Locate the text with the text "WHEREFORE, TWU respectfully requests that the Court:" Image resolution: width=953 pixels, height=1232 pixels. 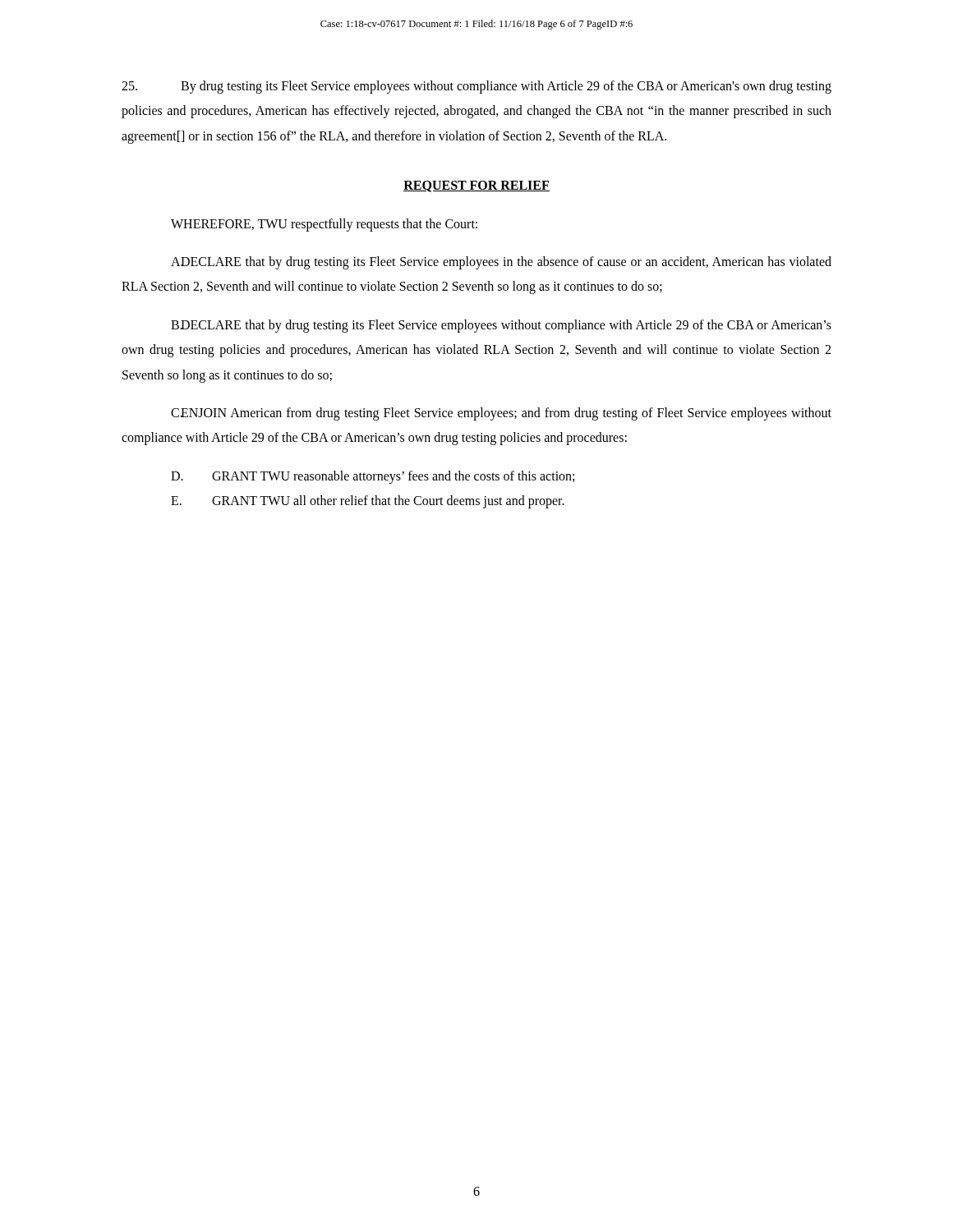(476, 224)
